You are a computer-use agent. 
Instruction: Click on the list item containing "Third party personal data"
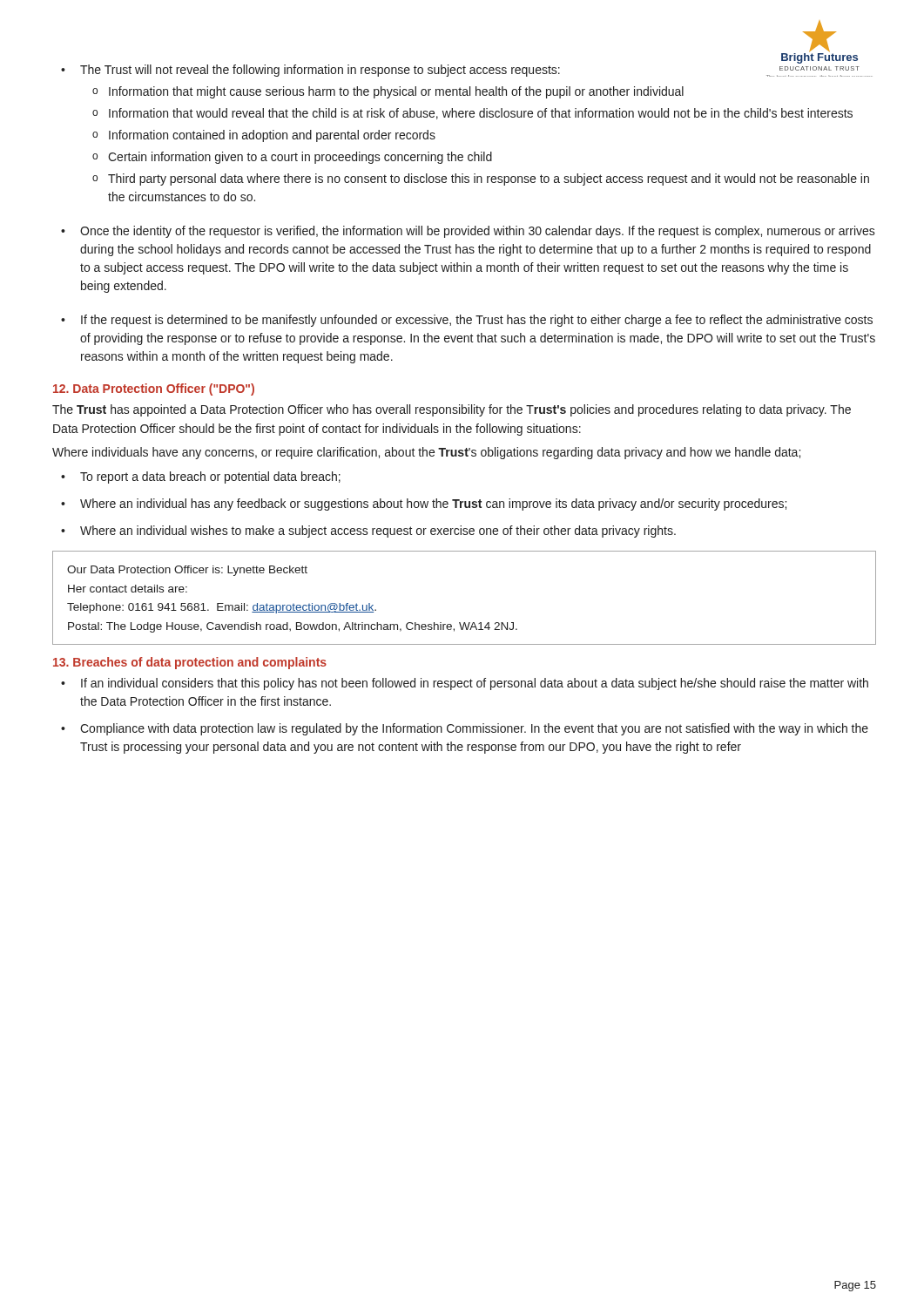pyautogui.click(x=489, y=188)
